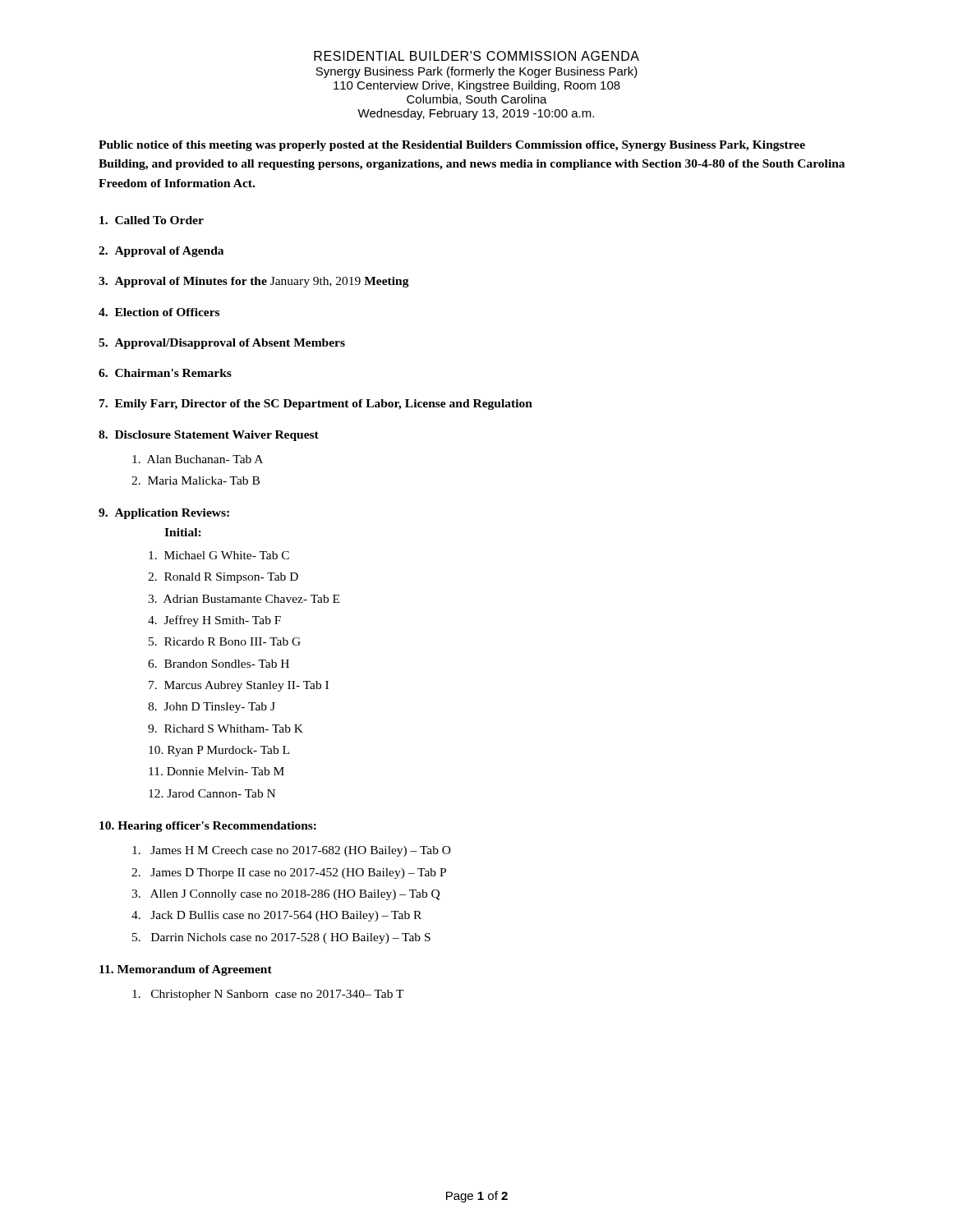Locate the text "Called To Order"
This screenshot has width=953, height=1232.
151,219
